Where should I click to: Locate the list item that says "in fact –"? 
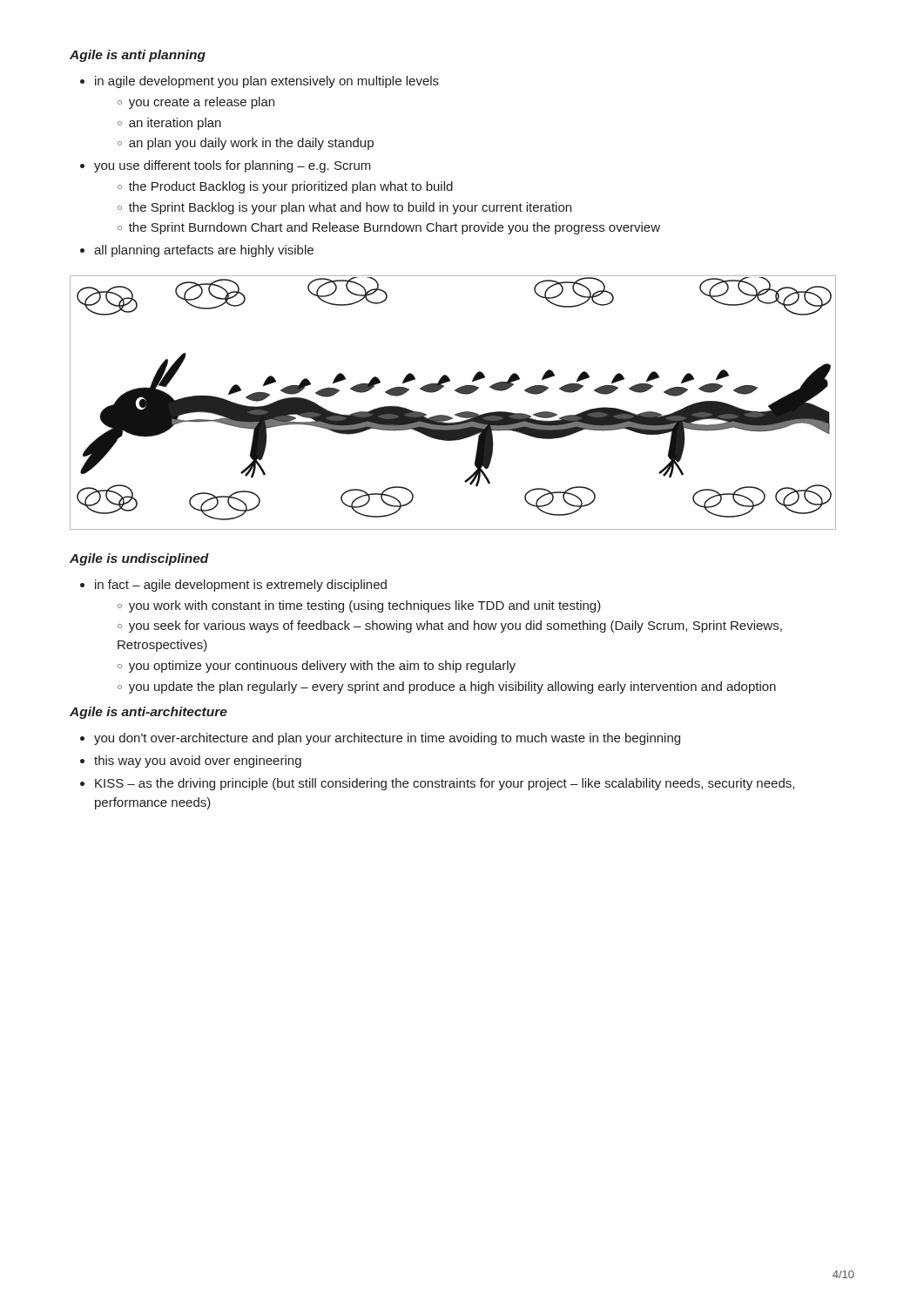pos(474,636)
